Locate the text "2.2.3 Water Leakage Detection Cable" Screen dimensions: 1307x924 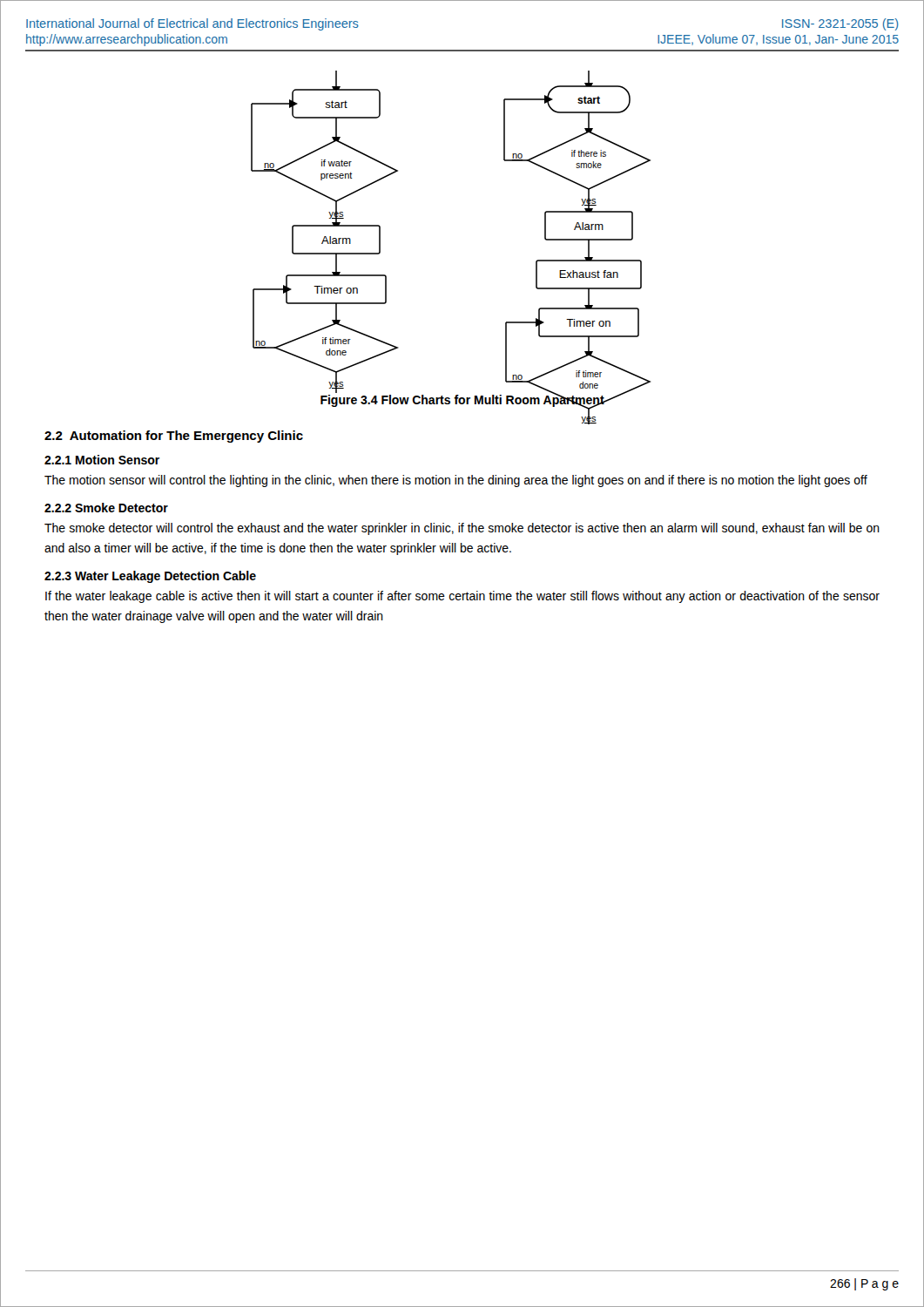pos(150,576)
